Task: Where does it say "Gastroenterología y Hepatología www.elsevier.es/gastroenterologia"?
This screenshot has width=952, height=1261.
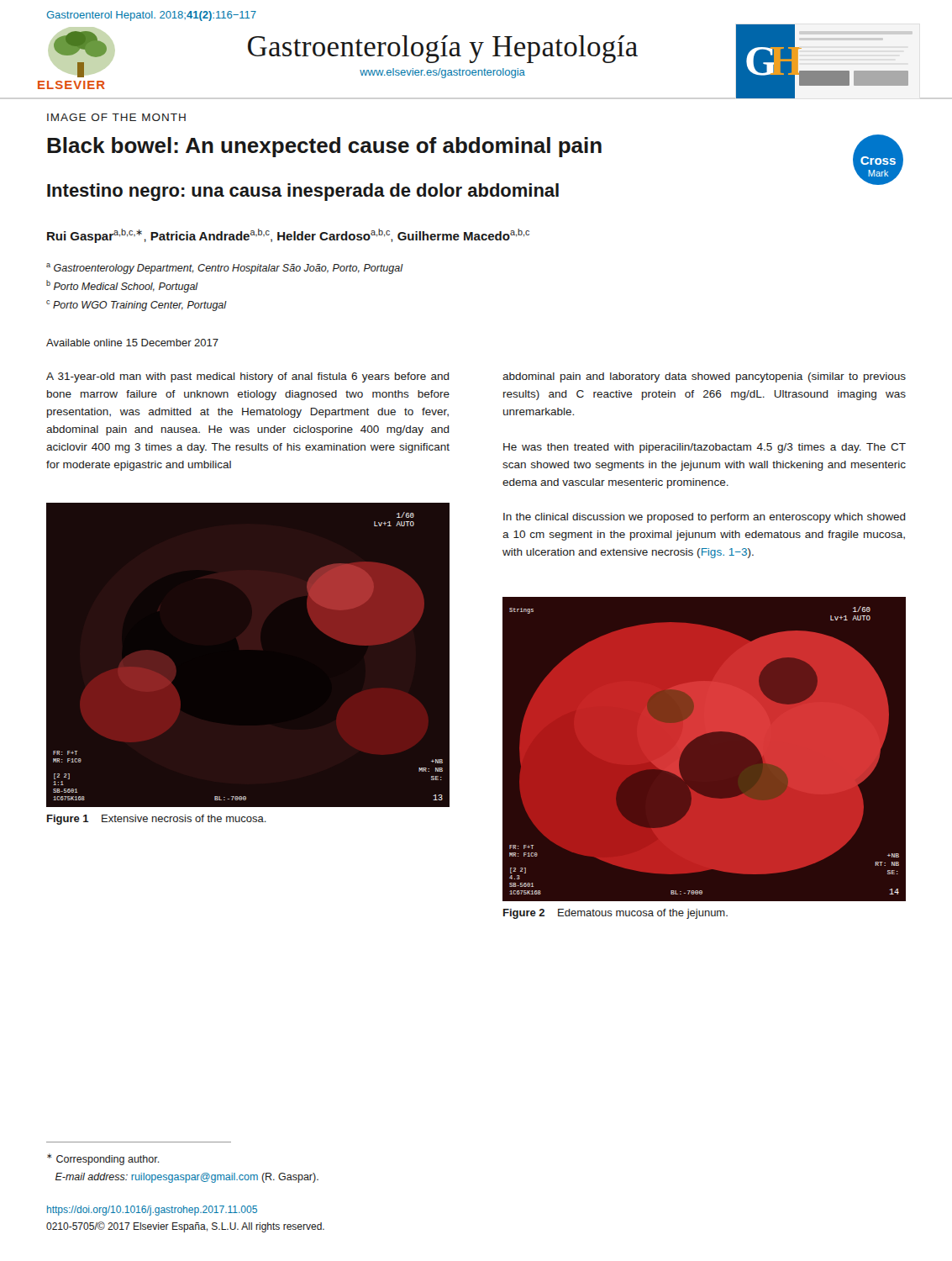Action: pos(442,54)
